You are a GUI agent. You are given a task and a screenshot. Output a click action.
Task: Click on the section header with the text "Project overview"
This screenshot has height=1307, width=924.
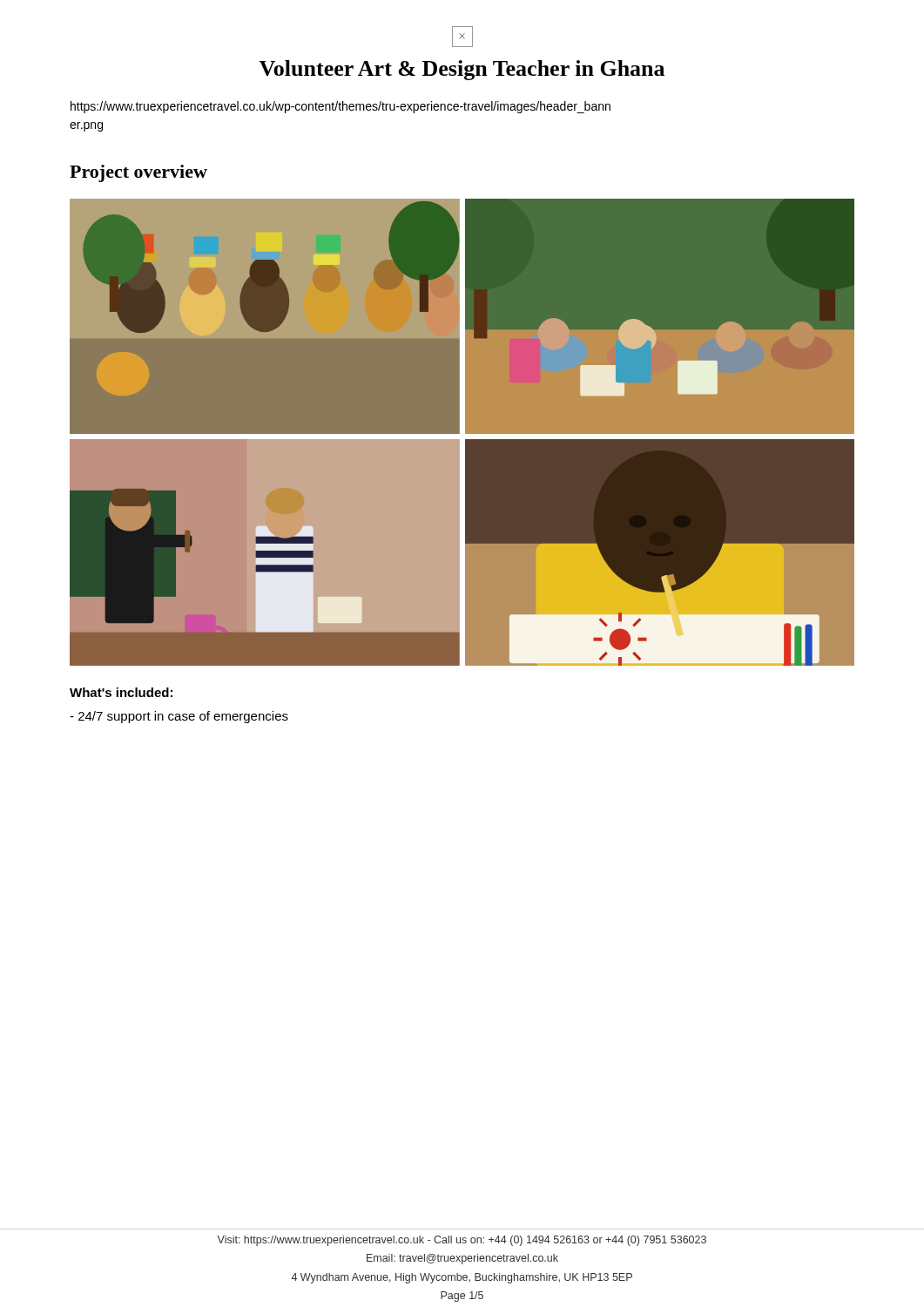point(138,171)
